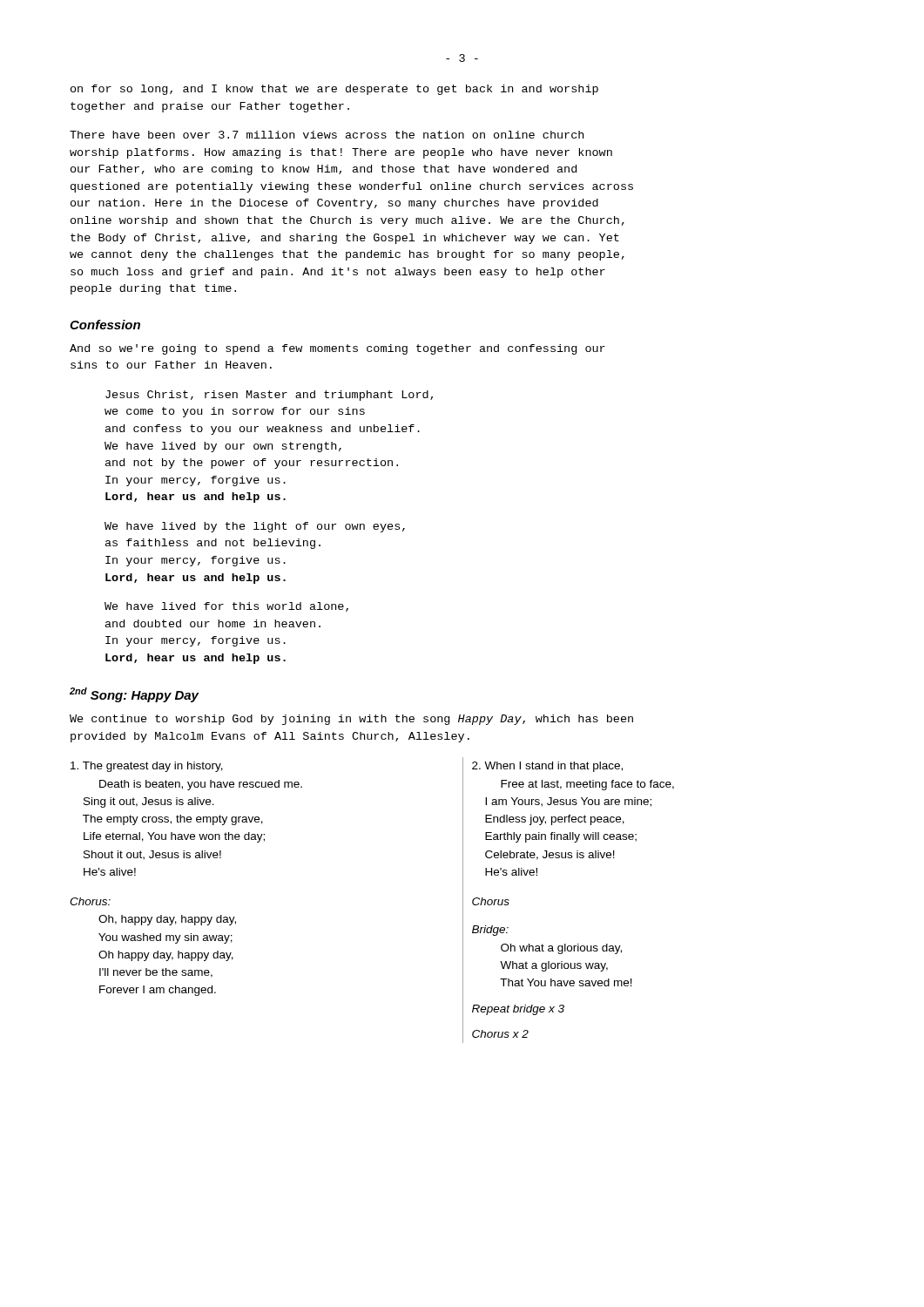924x1307 pixels.
Task: Click on the text starting "Repeat bridge x 3"
Action: pyautogui.click(x=518, y=1009)
